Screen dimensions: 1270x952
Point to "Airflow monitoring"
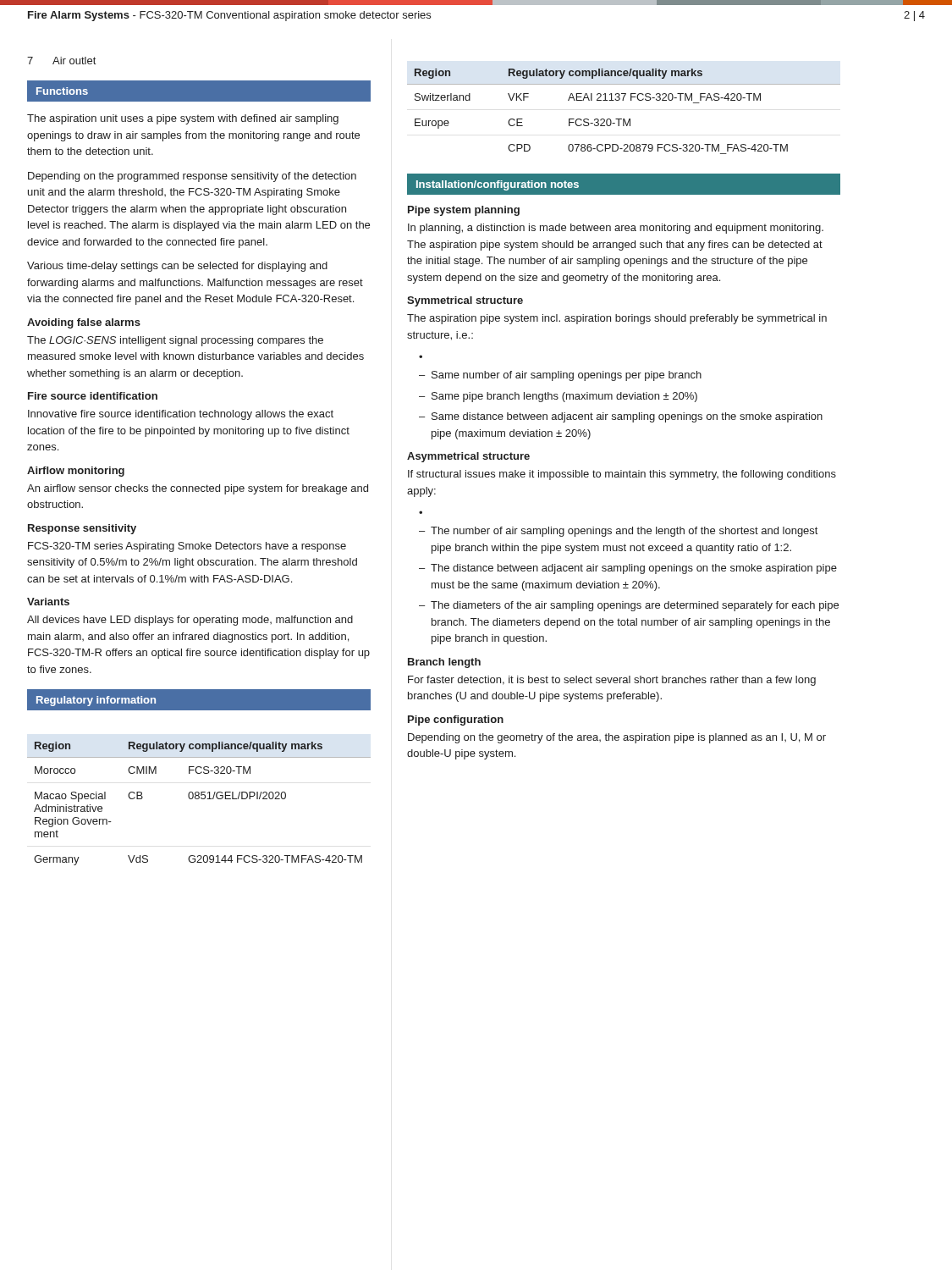click(76, 470)
